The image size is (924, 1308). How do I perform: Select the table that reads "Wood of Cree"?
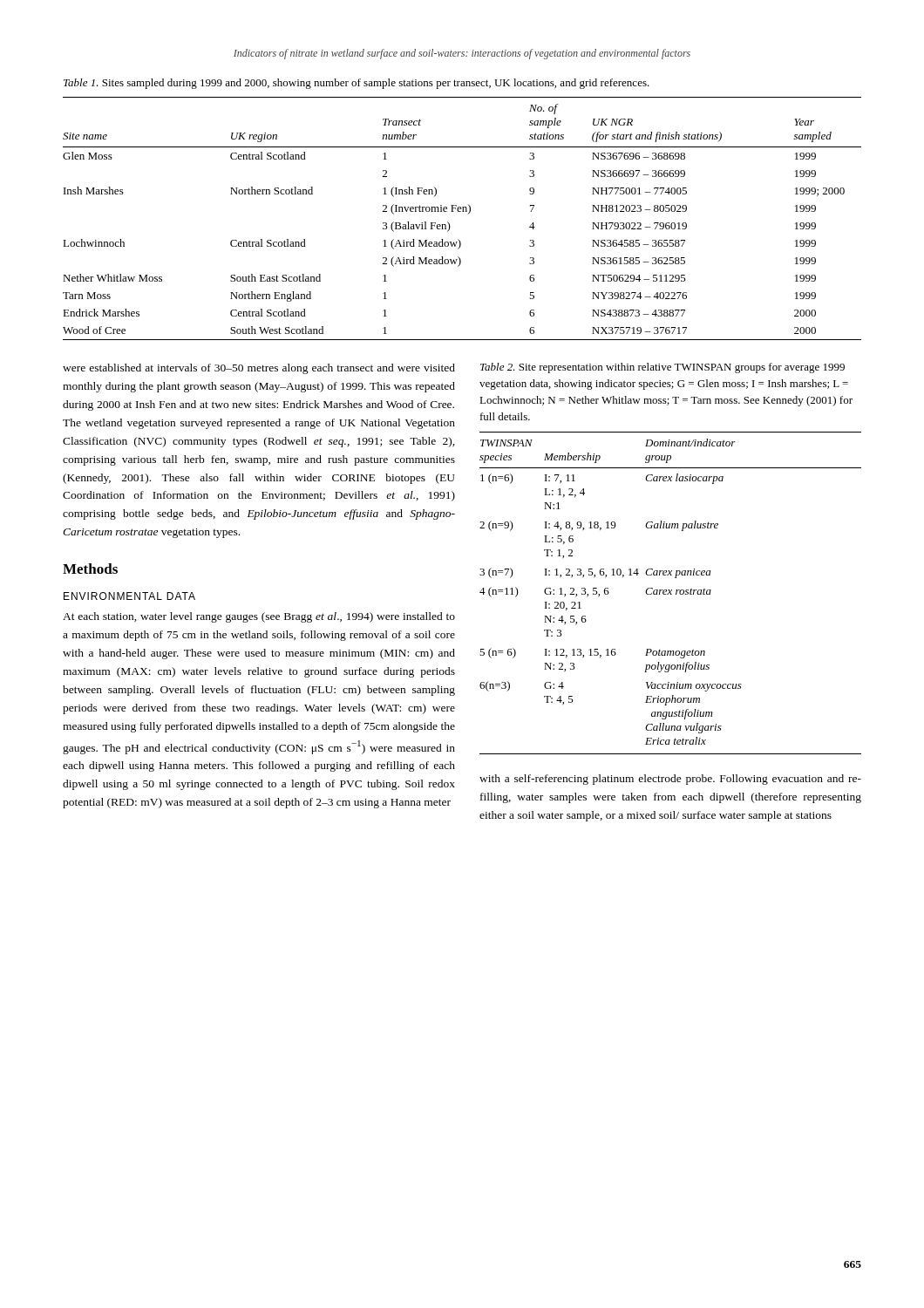click(x=462, y=218)
